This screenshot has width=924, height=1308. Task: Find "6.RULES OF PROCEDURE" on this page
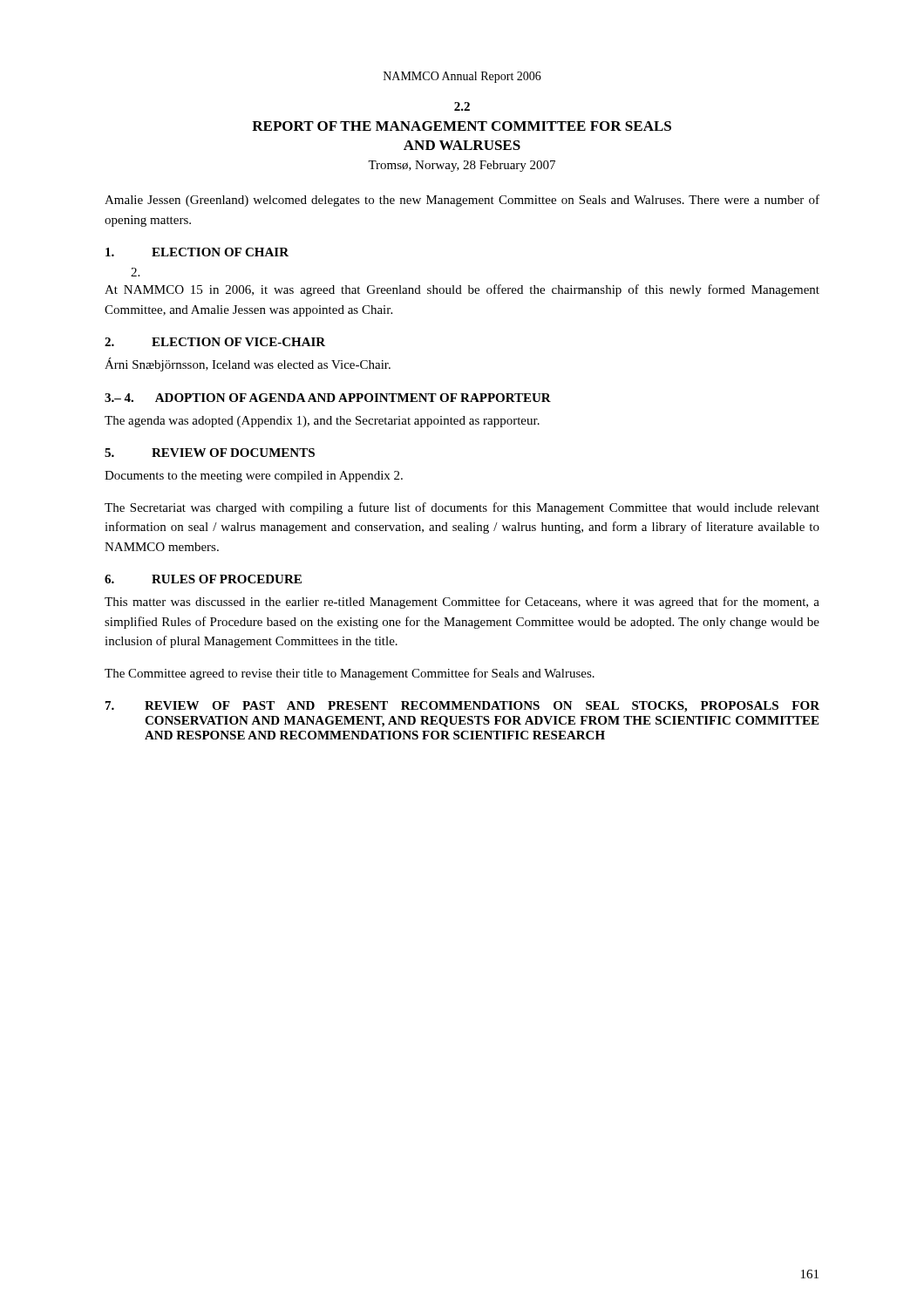click(203, 579)
